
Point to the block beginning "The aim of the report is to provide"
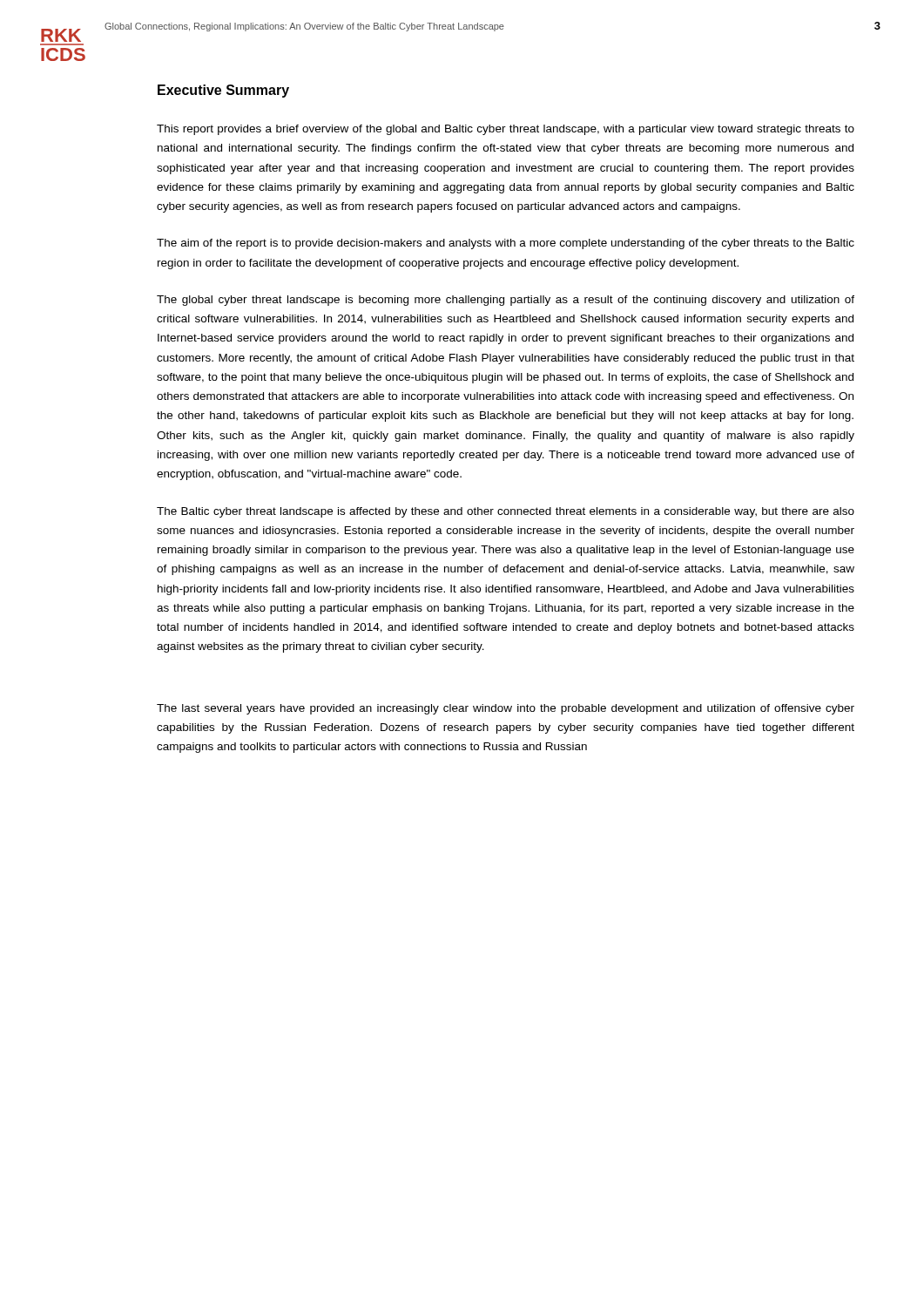tap(506, 253)
